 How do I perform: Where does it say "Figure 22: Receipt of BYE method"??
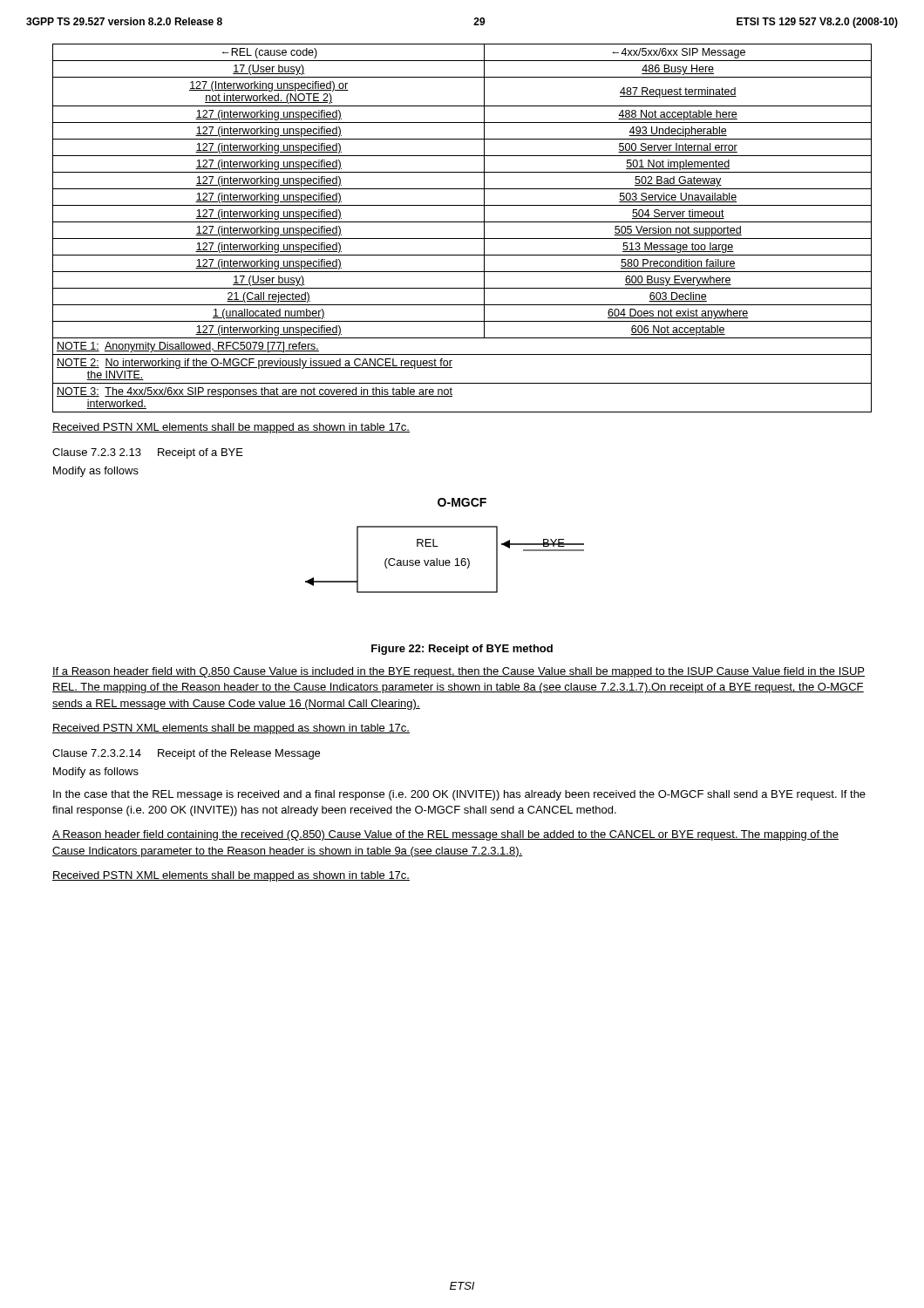tap(462, 649)
